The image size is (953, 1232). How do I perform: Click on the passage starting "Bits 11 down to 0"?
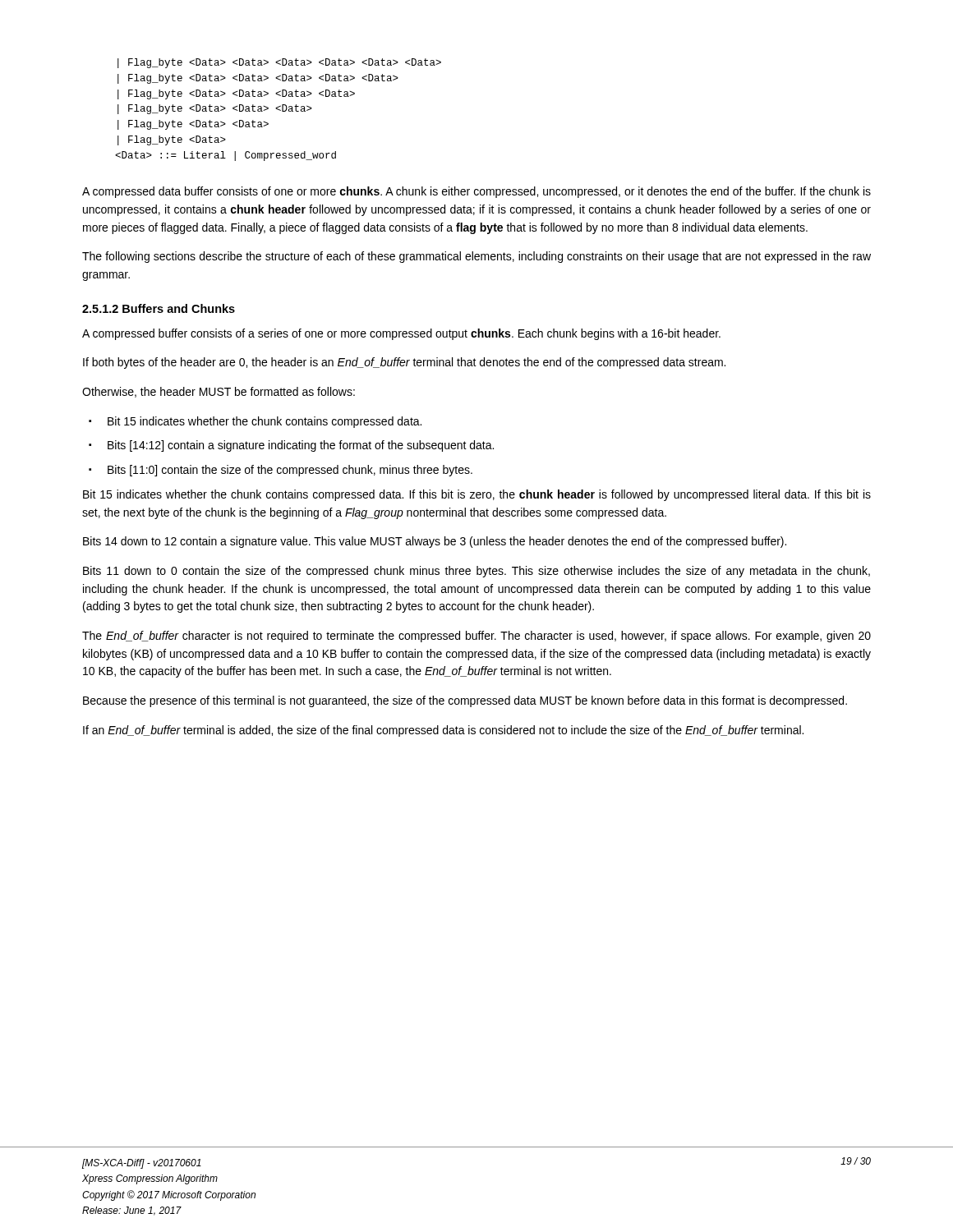tap(476, 589)
